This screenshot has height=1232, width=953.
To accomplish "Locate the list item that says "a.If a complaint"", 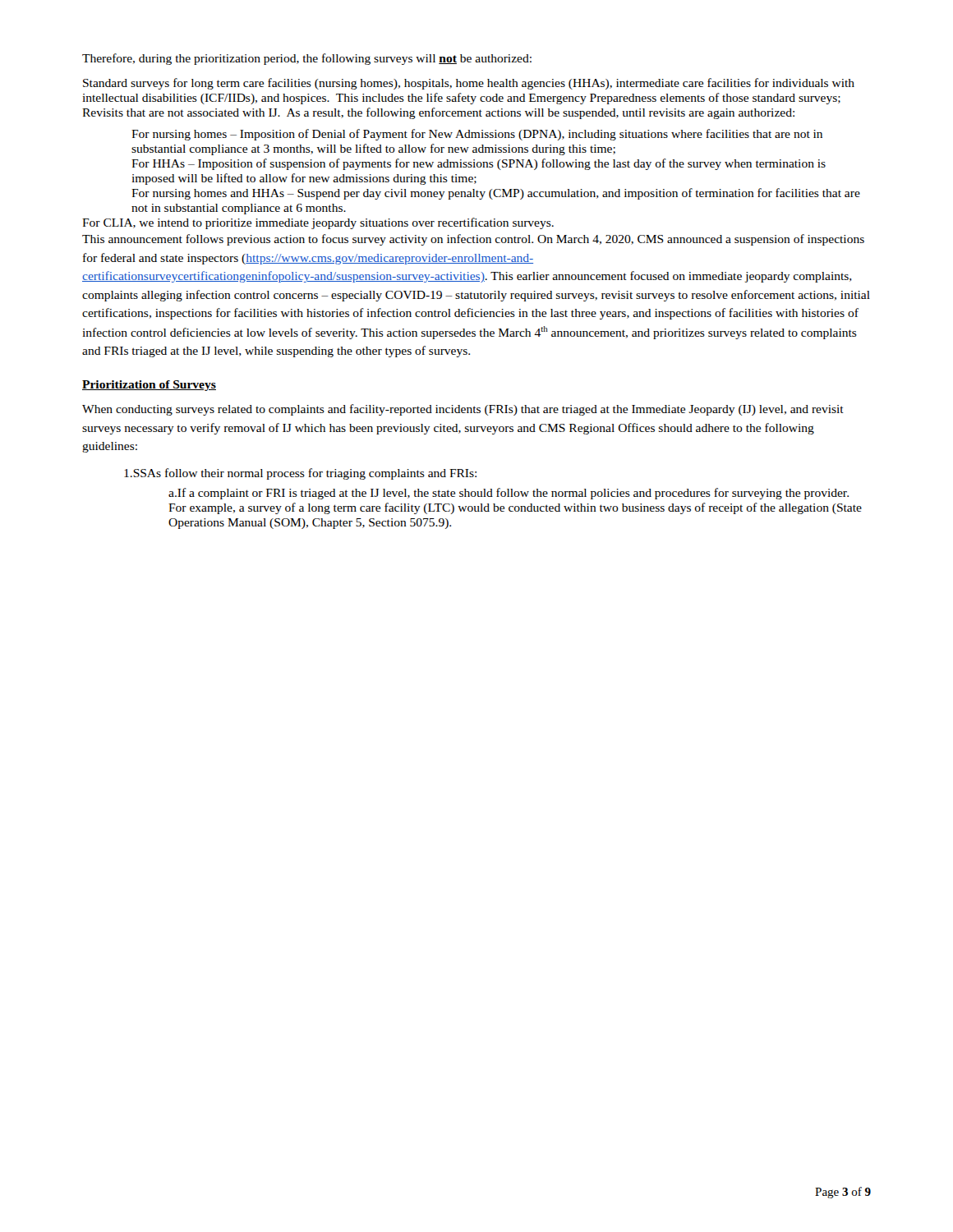I will click(520, 507).
